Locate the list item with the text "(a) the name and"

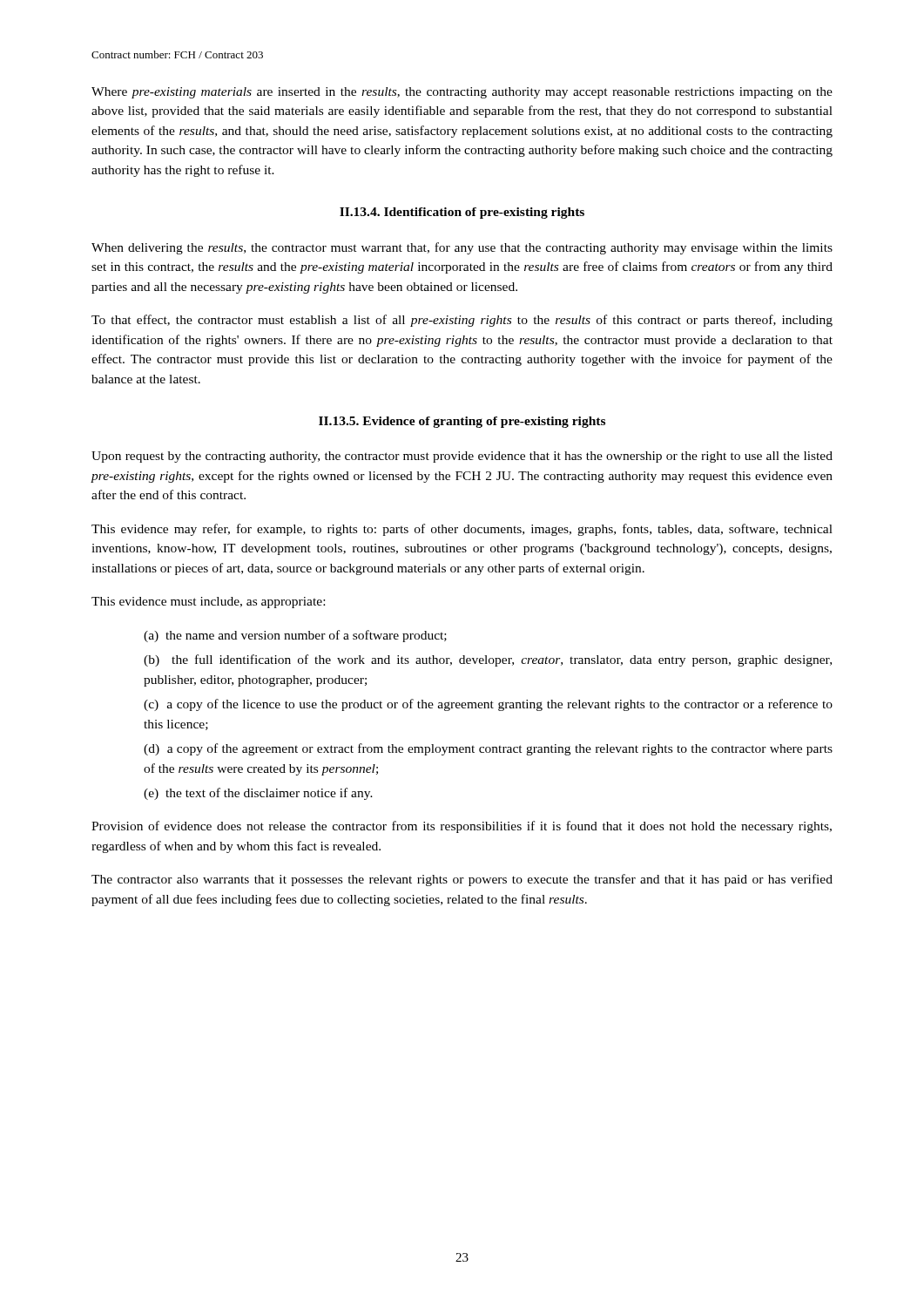tap(295, 635)
